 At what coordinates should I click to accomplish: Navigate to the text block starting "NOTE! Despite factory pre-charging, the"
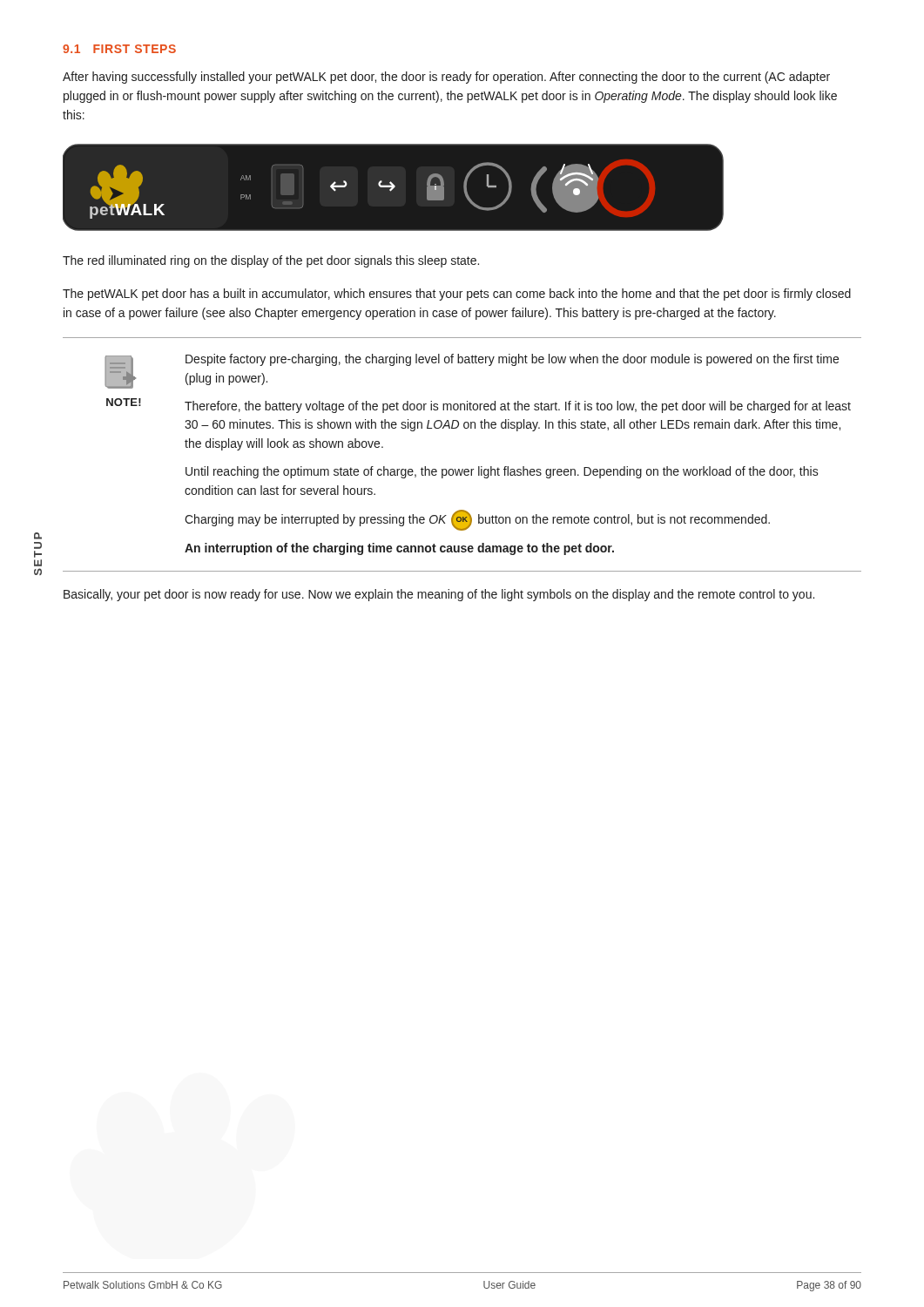pyautogui.click(x=247, y=376)
